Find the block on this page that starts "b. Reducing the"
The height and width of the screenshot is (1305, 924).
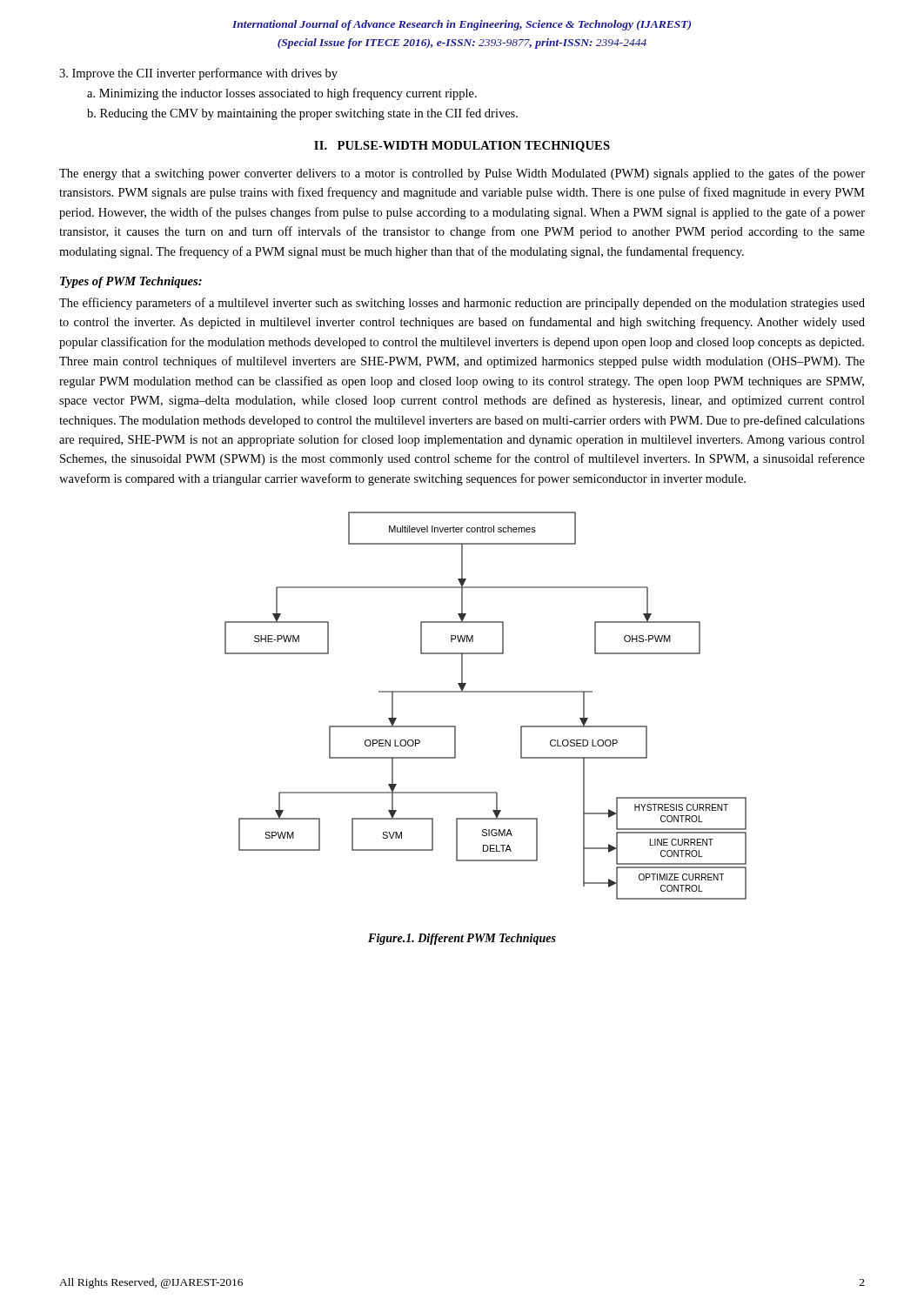303,113
